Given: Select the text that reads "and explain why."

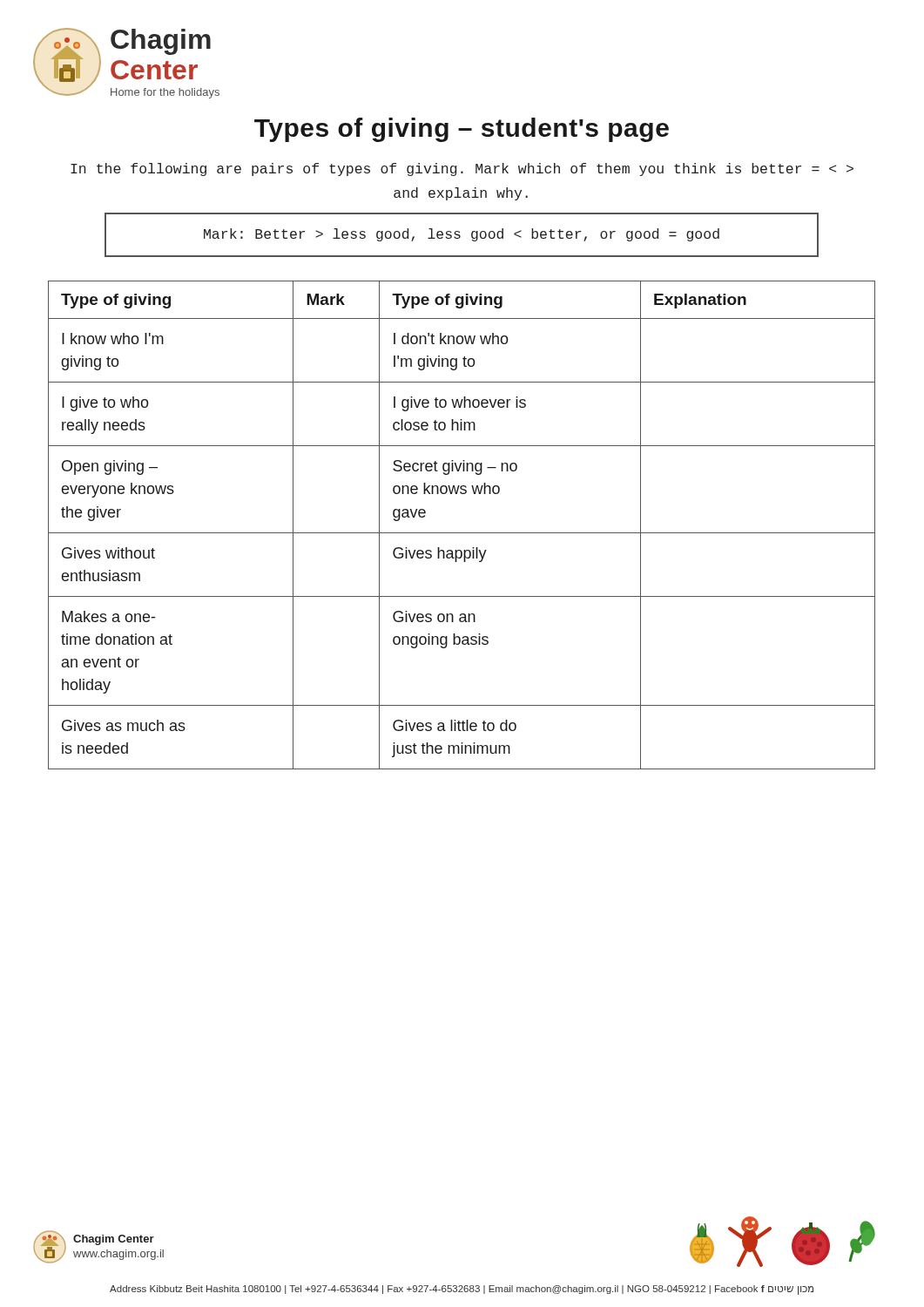Looking at the screenshot, I should click(x=462, y=194).
